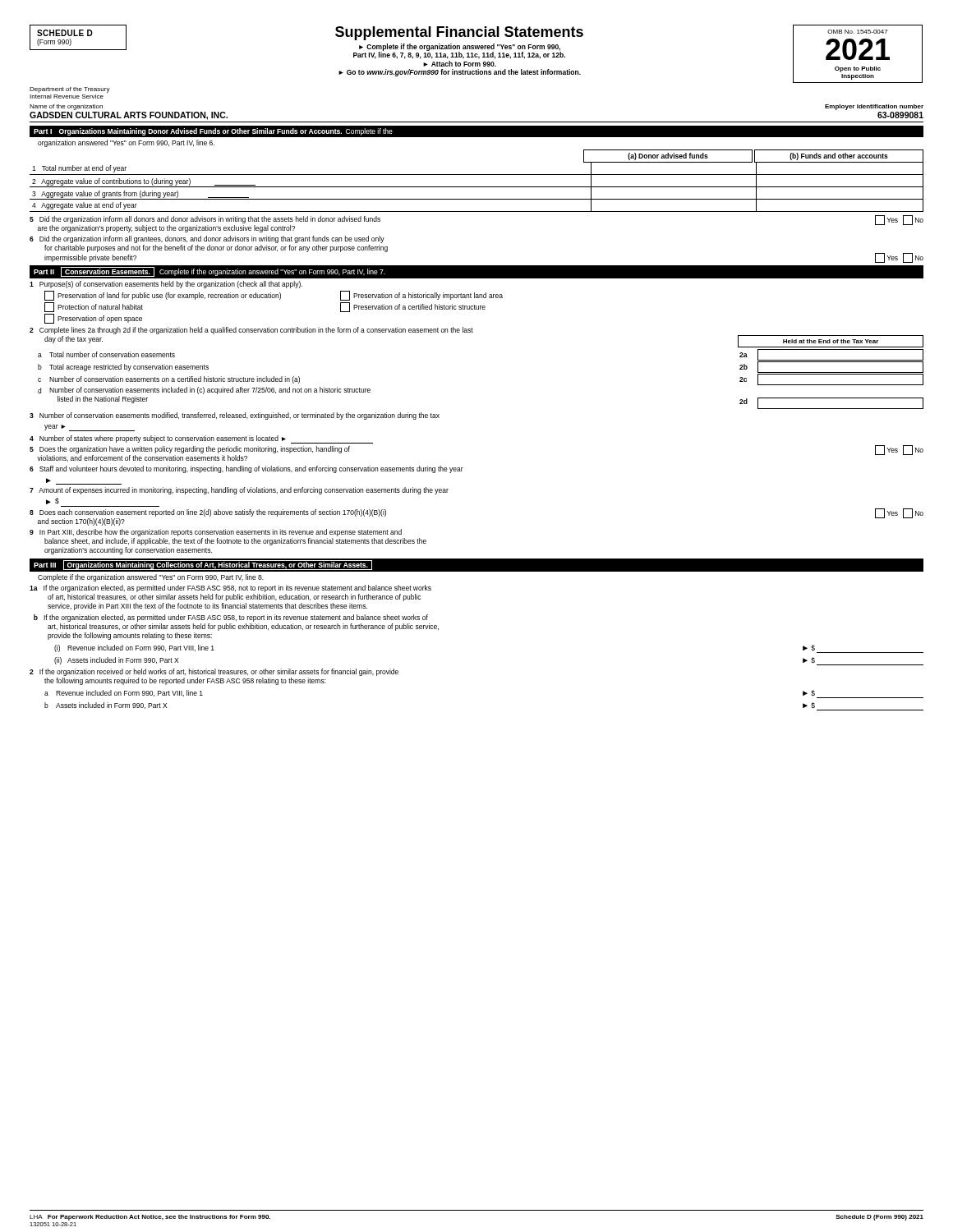
Task: Point to the passage starting "Name of the organization GADSDEN CULTURAL"
Action: pos(476,111)
